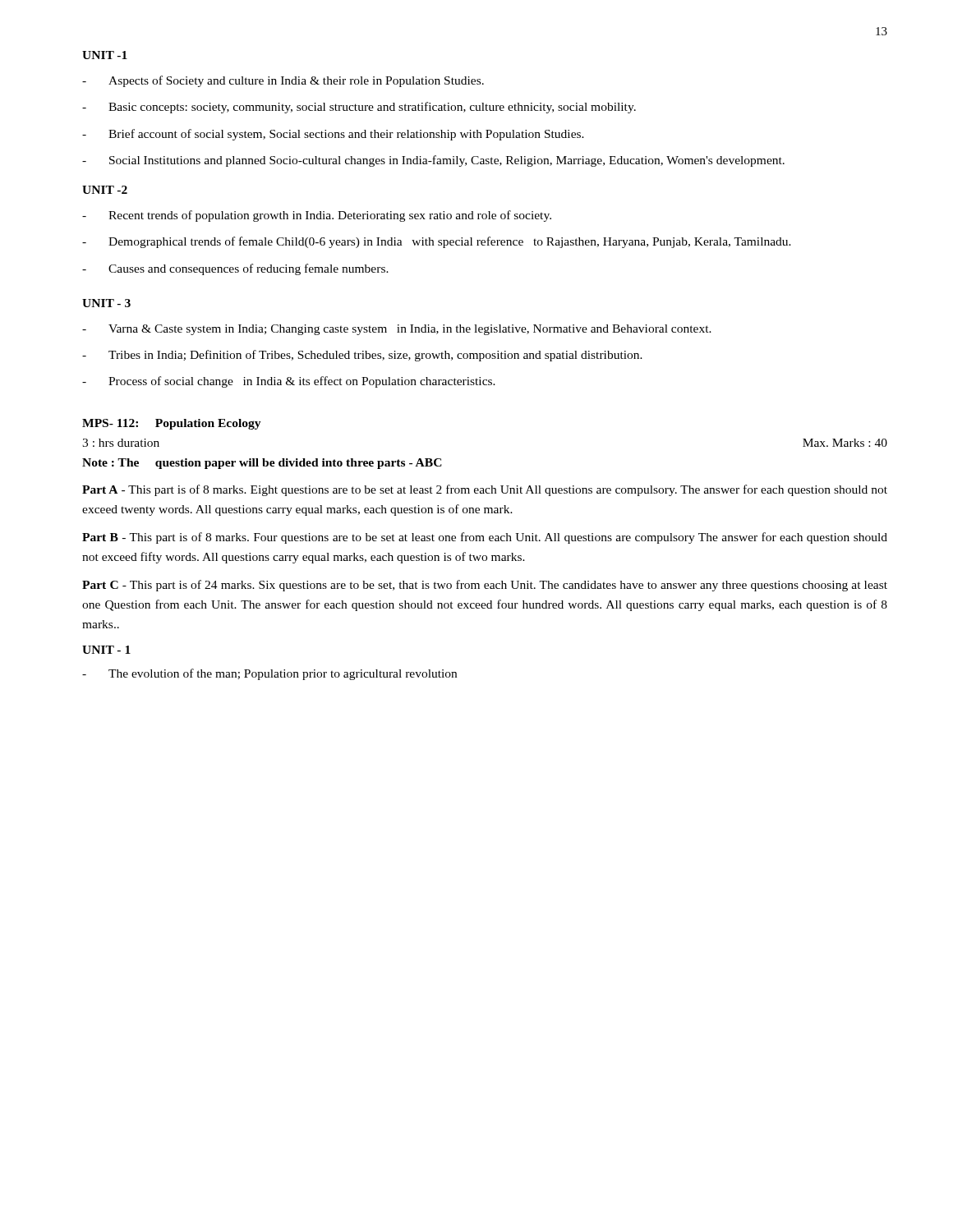Point to the passage starting "- Tribes in India; Definition of Tribes, Scheduled"

[x=485, y=355]
